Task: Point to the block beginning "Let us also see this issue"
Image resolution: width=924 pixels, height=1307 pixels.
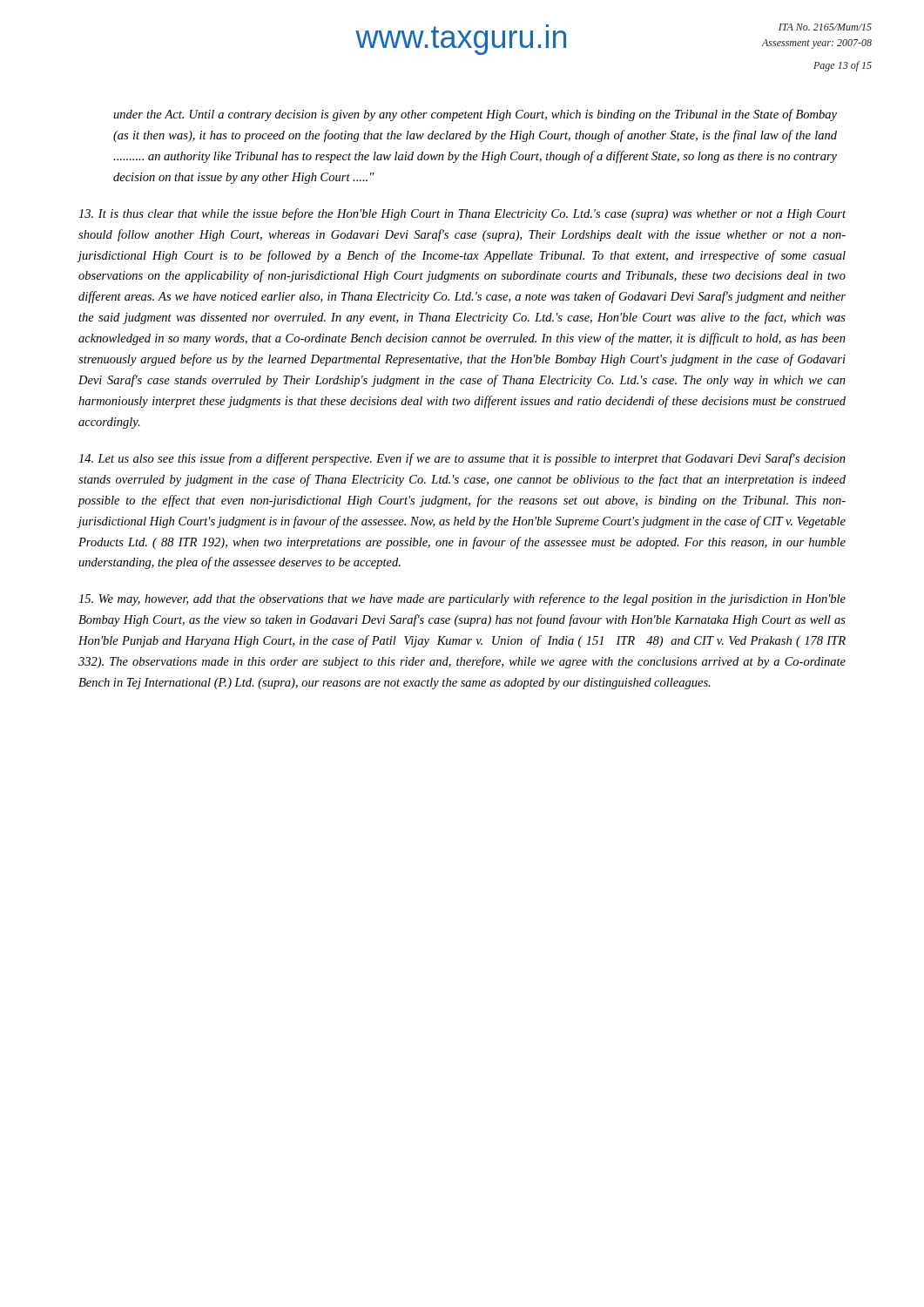Action: pyautogui.click(x=462, y=510)
